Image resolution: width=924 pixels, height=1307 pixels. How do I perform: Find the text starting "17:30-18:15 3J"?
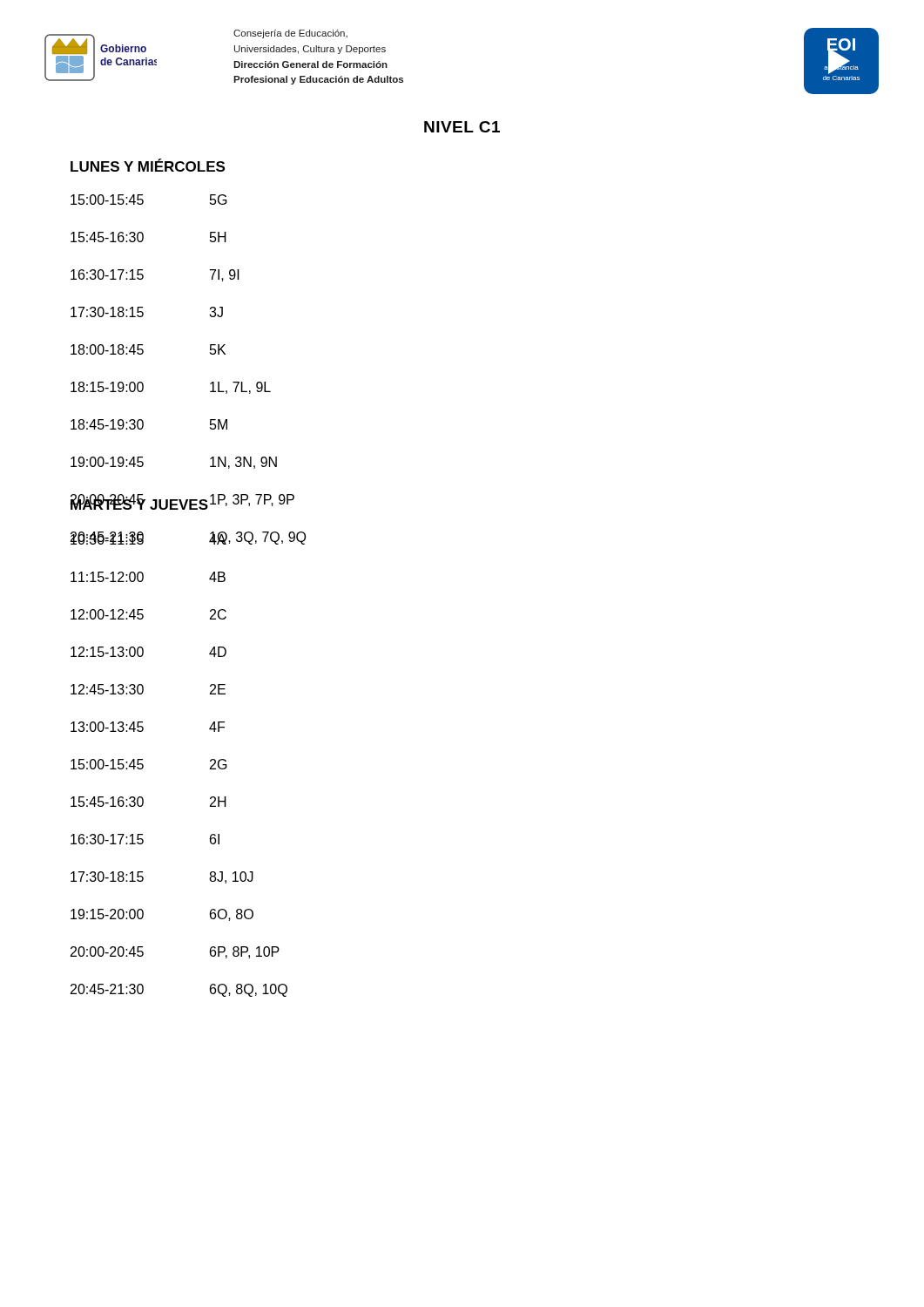pyautogui.click(x=147, y=313)
